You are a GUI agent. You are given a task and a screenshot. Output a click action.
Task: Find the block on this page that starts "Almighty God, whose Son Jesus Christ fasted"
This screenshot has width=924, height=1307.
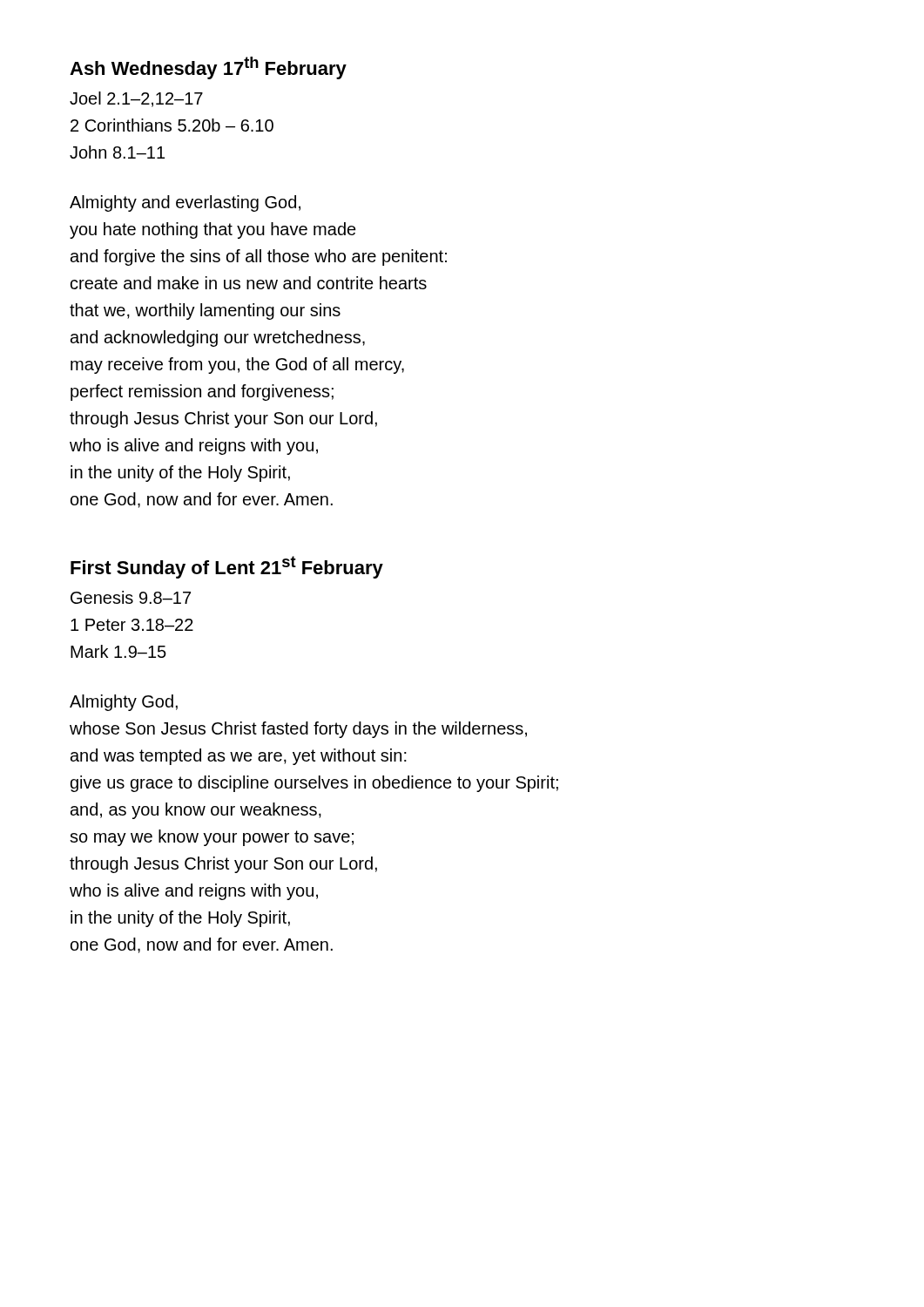click(315, 823)
